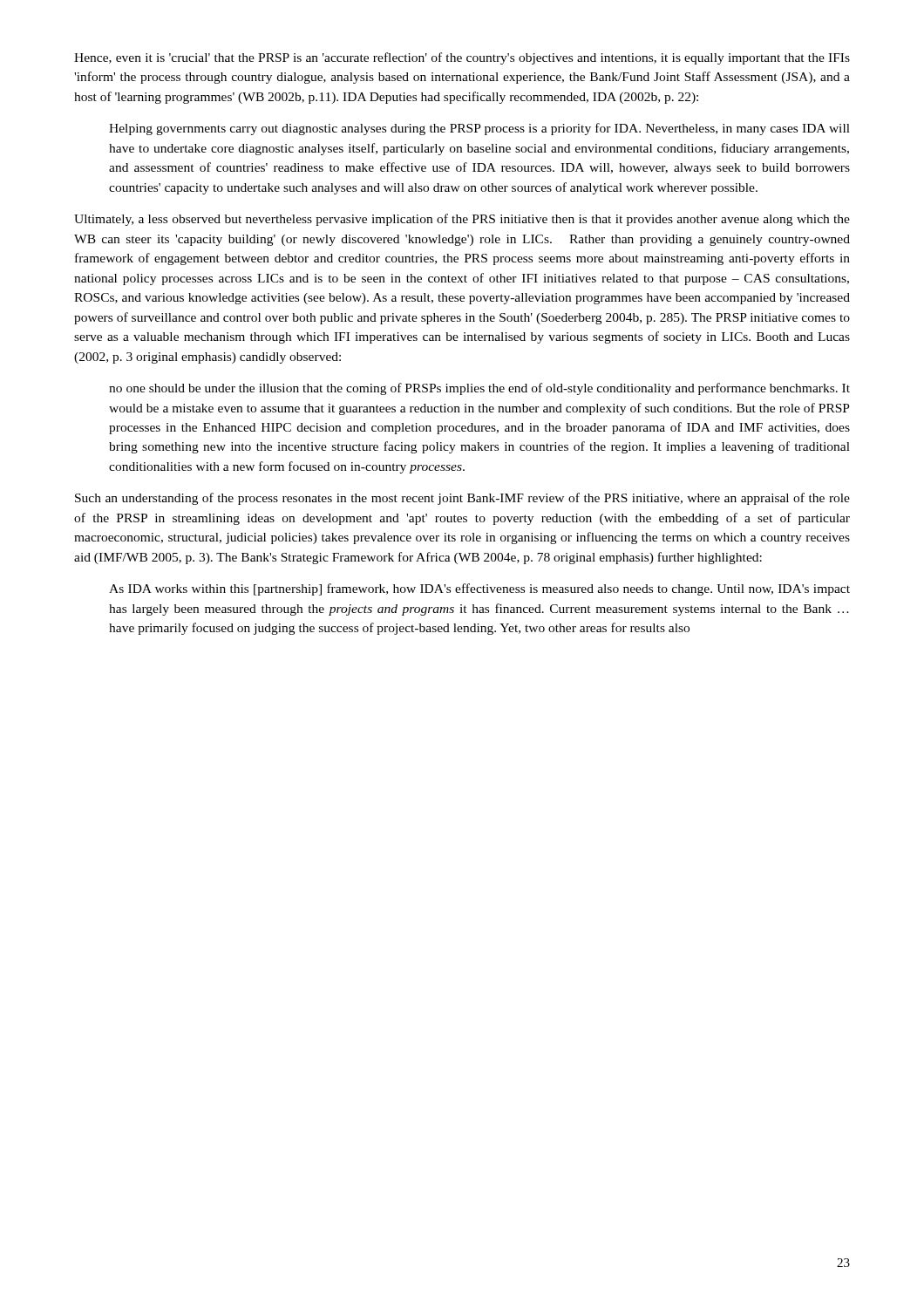Locate the element starting "Hence, even it is 'crucial' that the"
Image resolution: width=924 pixels, height=1308 pixels.
[462, 77]
